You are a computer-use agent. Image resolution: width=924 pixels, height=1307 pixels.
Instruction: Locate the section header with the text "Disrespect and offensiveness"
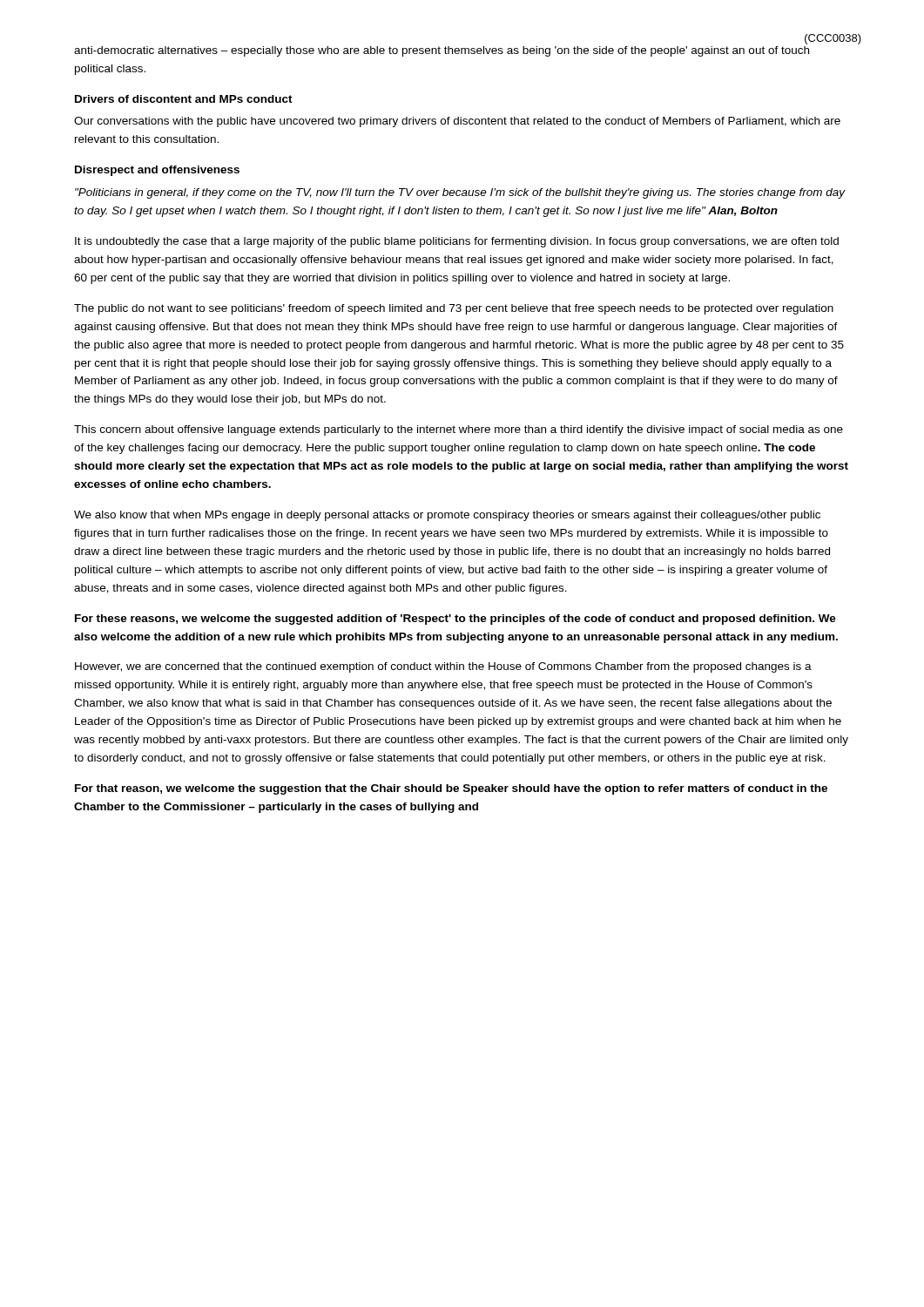(157, 169)
